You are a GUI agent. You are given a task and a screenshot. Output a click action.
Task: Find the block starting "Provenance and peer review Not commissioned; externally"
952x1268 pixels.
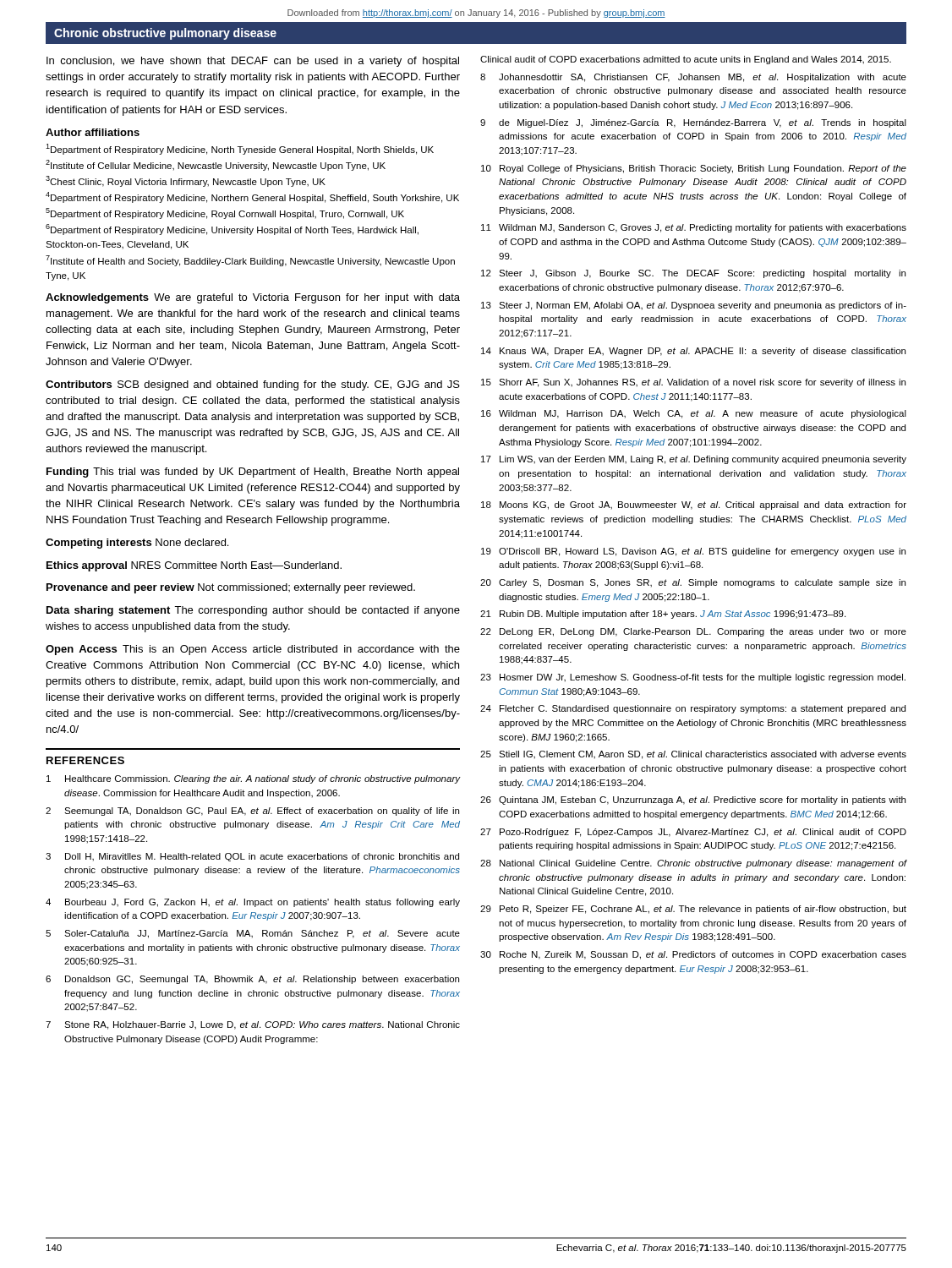[x=231, y=587]
